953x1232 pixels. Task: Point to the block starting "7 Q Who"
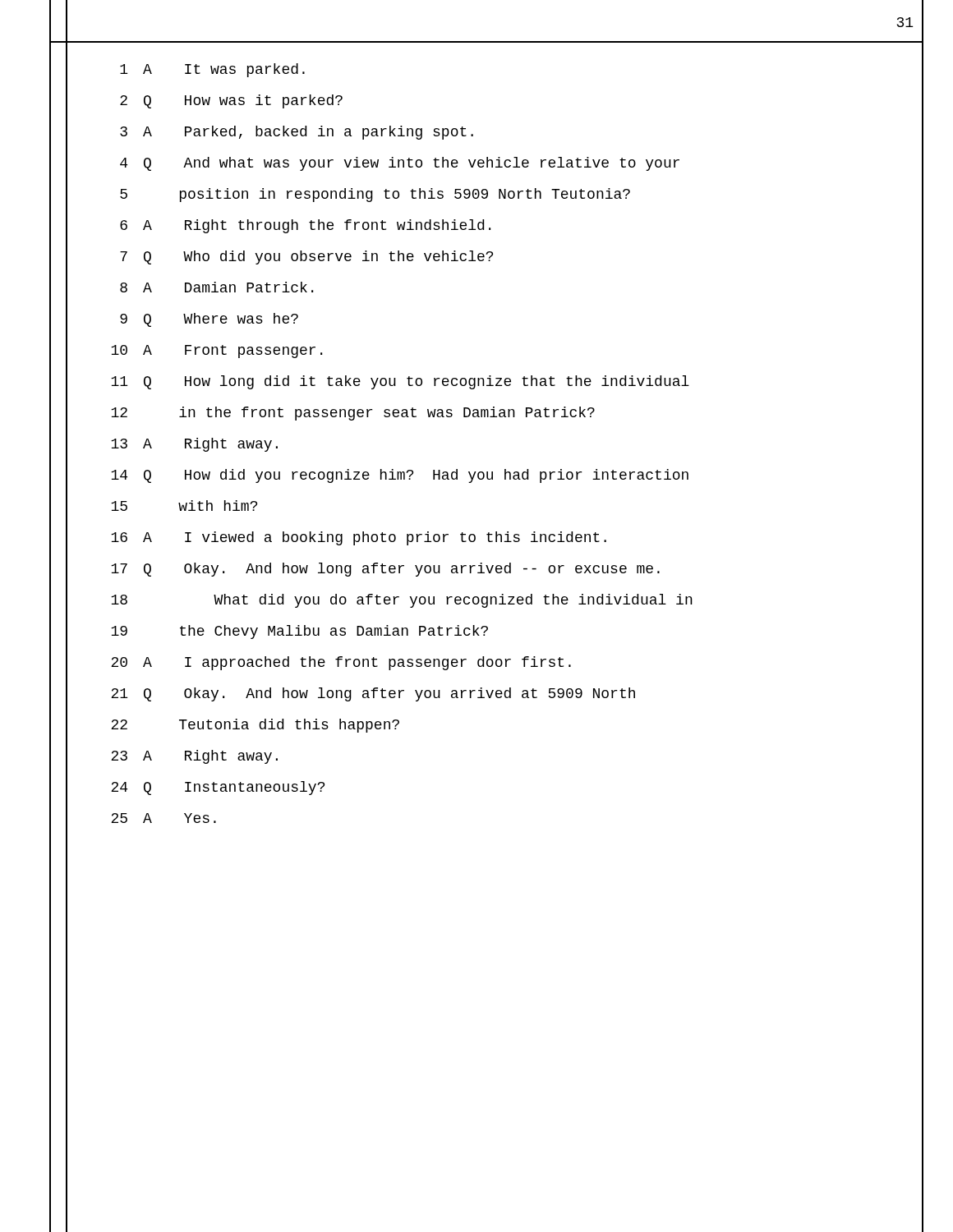(x=494, y=257)
